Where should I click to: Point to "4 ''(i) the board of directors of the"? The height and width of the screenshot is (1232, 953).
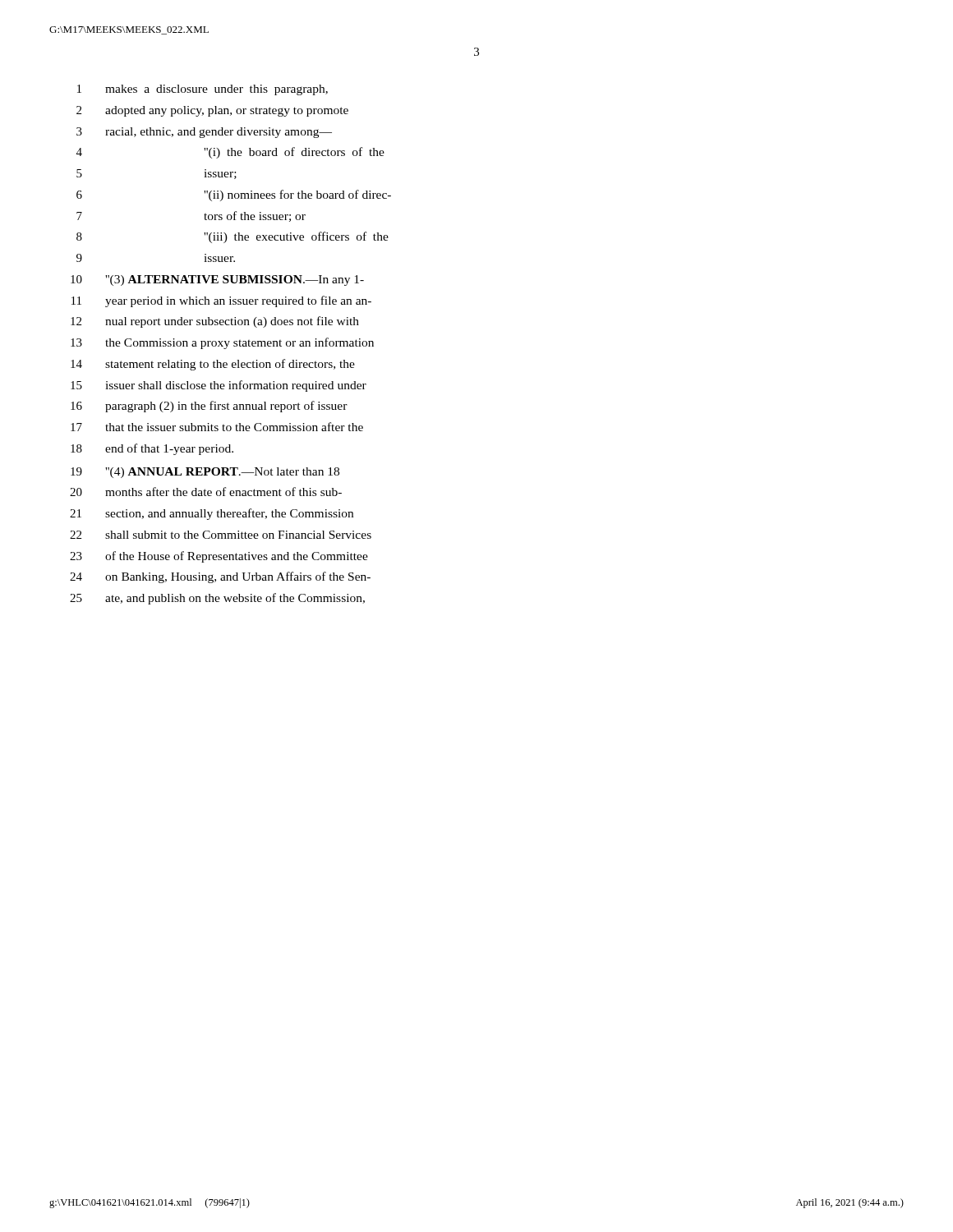[230, 153]
